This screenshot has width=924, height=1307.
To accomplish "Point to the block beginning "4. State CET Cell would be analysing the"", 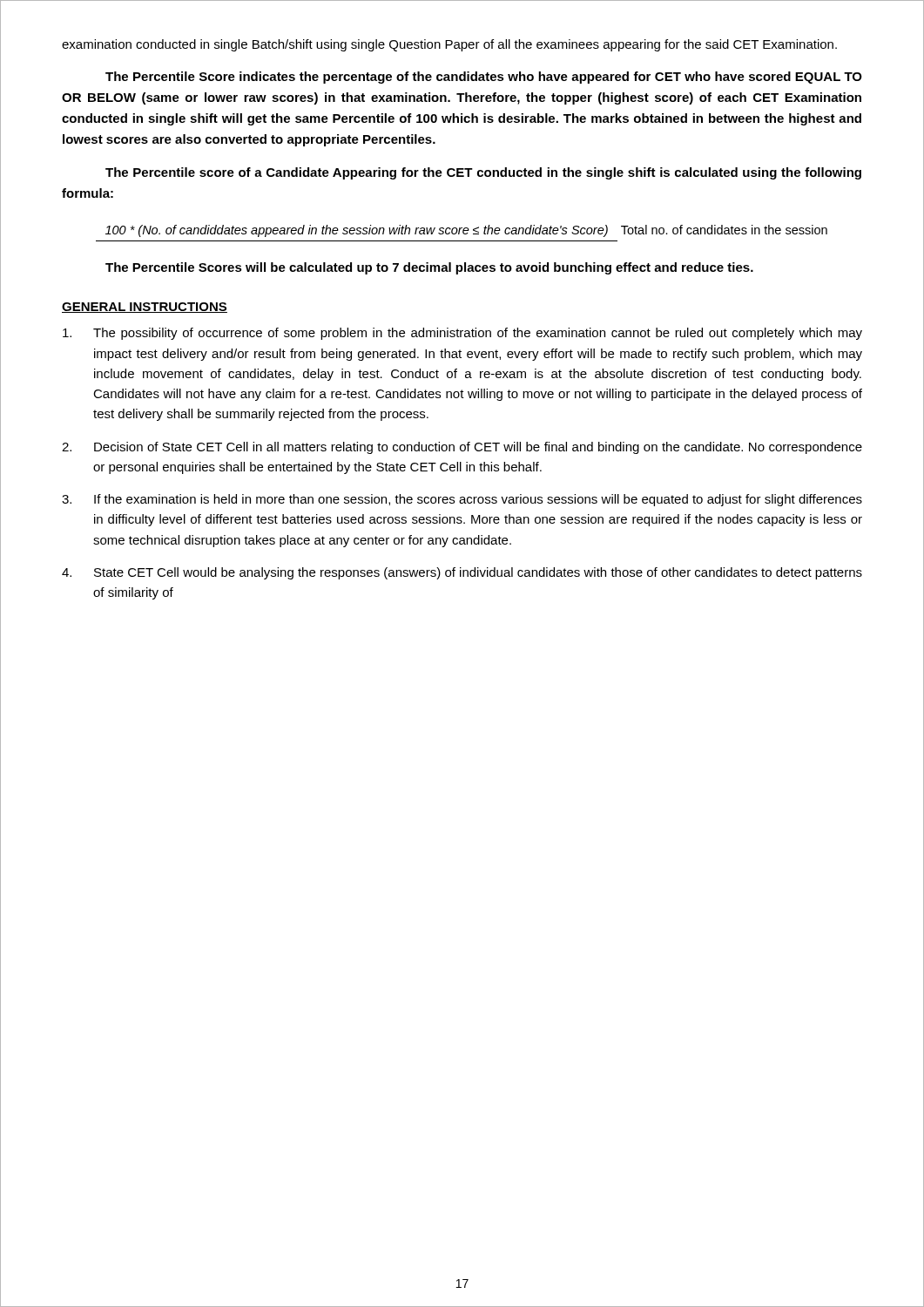I will [x=462, y=582].
